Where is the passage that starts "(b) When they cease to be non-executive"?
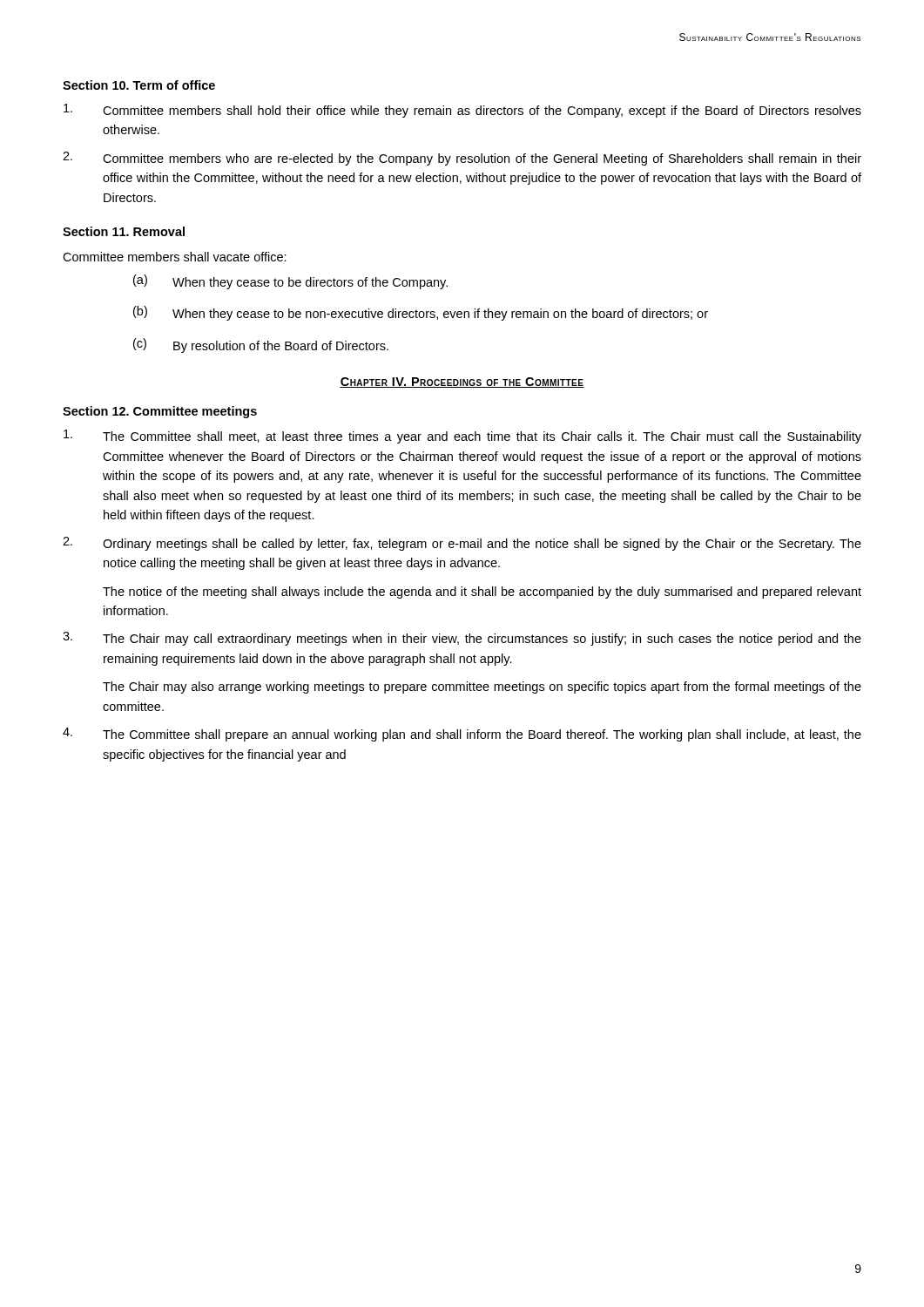 pyautogui.click(x=497, y=314)
